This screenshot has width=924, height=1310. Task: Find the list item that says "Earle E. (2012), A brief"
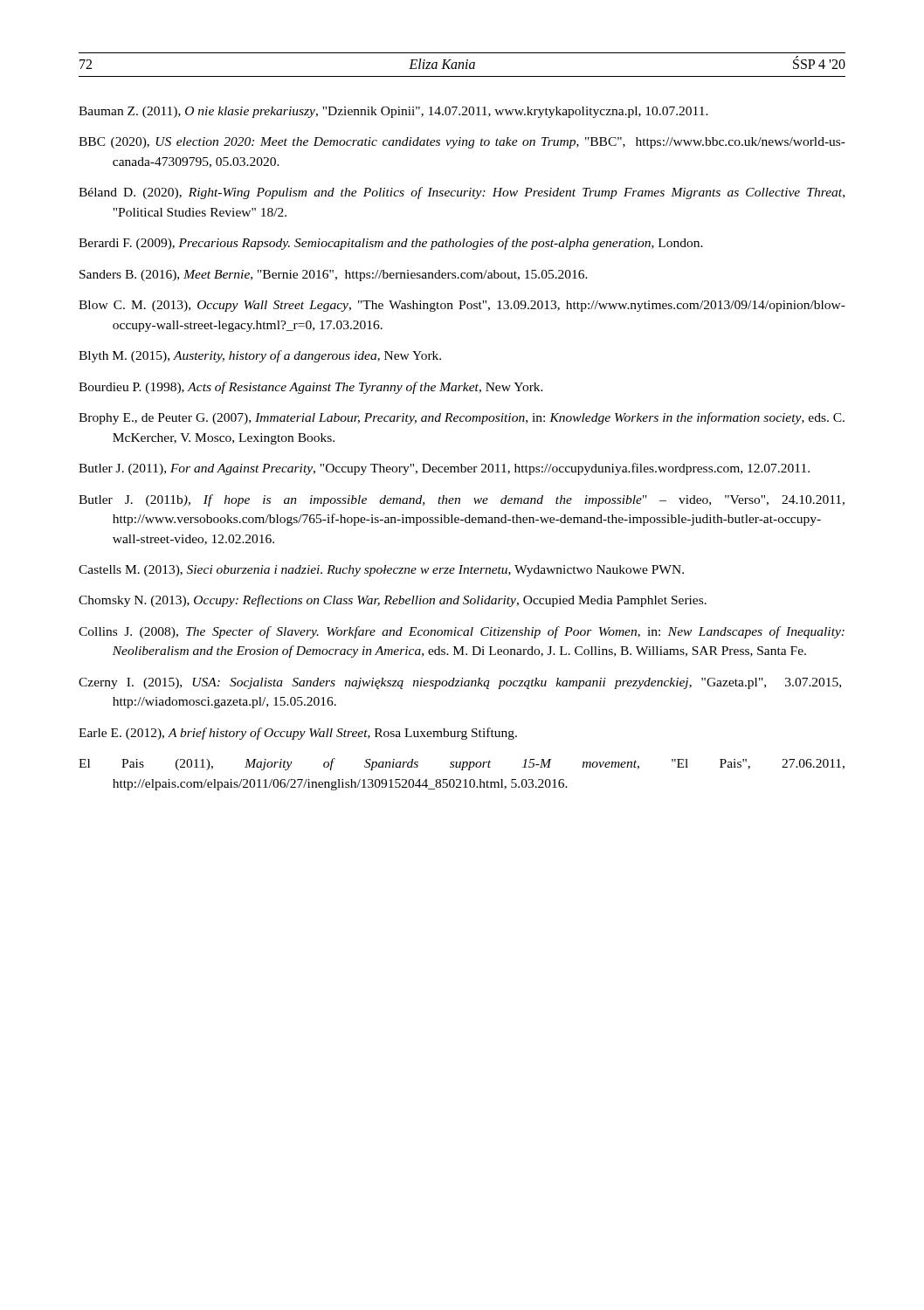[x=298, y=733]
